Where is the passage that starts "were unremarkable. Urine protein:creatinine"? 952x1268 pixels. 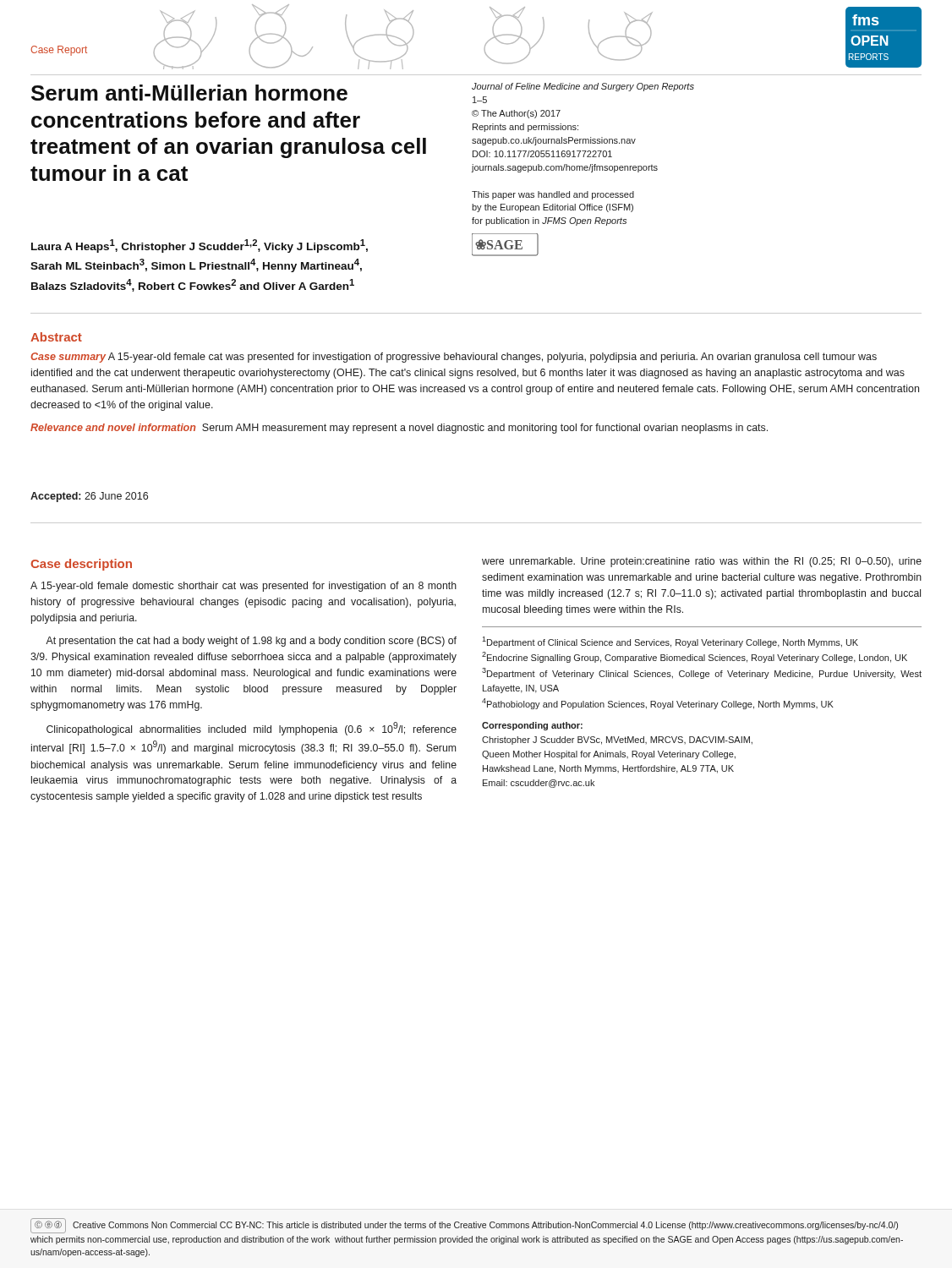(x=702, y=586)
